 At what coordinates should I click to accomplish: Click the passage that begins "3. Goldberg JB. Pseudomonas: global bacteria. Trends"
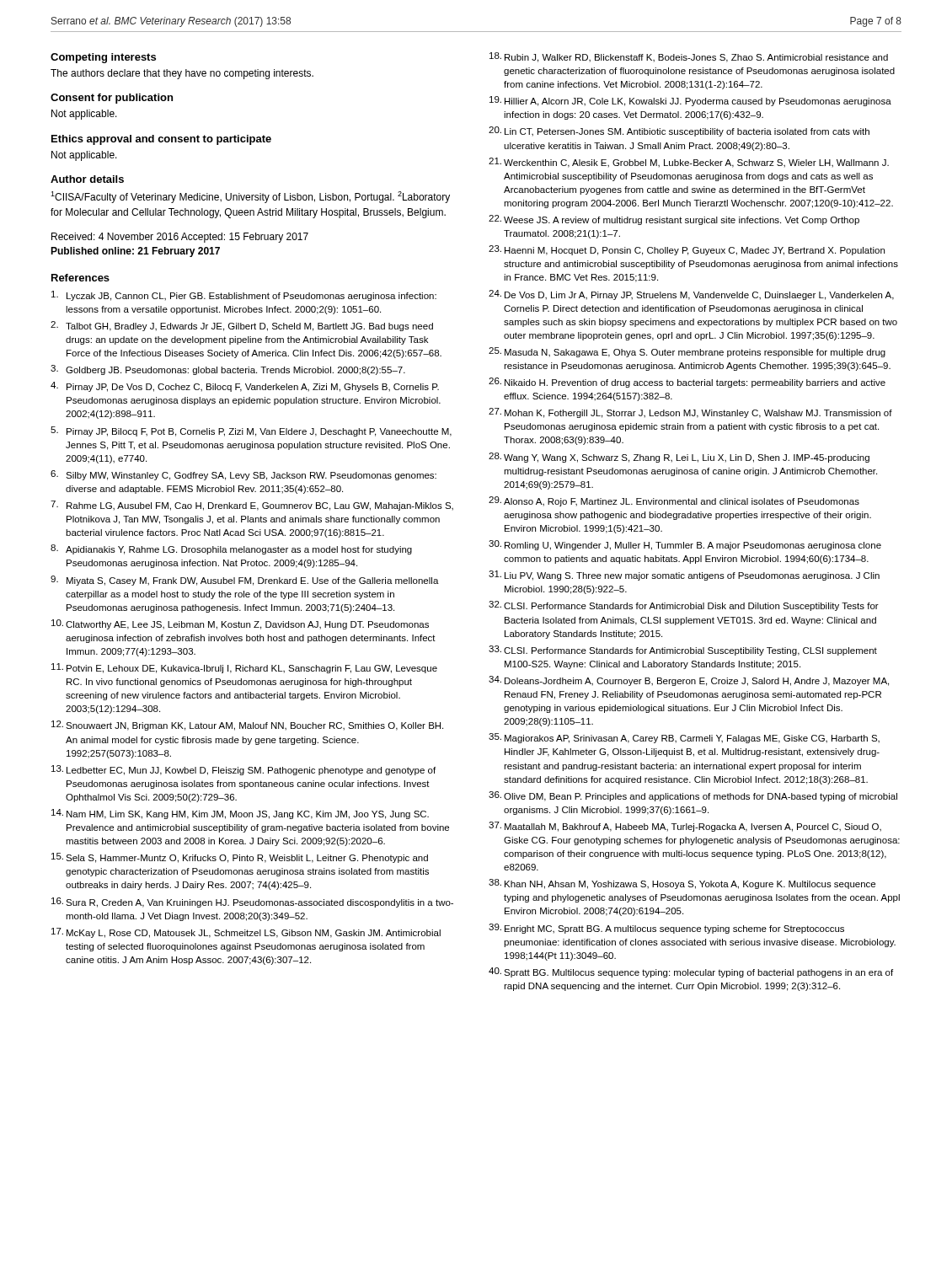click(x=228, y=370)
